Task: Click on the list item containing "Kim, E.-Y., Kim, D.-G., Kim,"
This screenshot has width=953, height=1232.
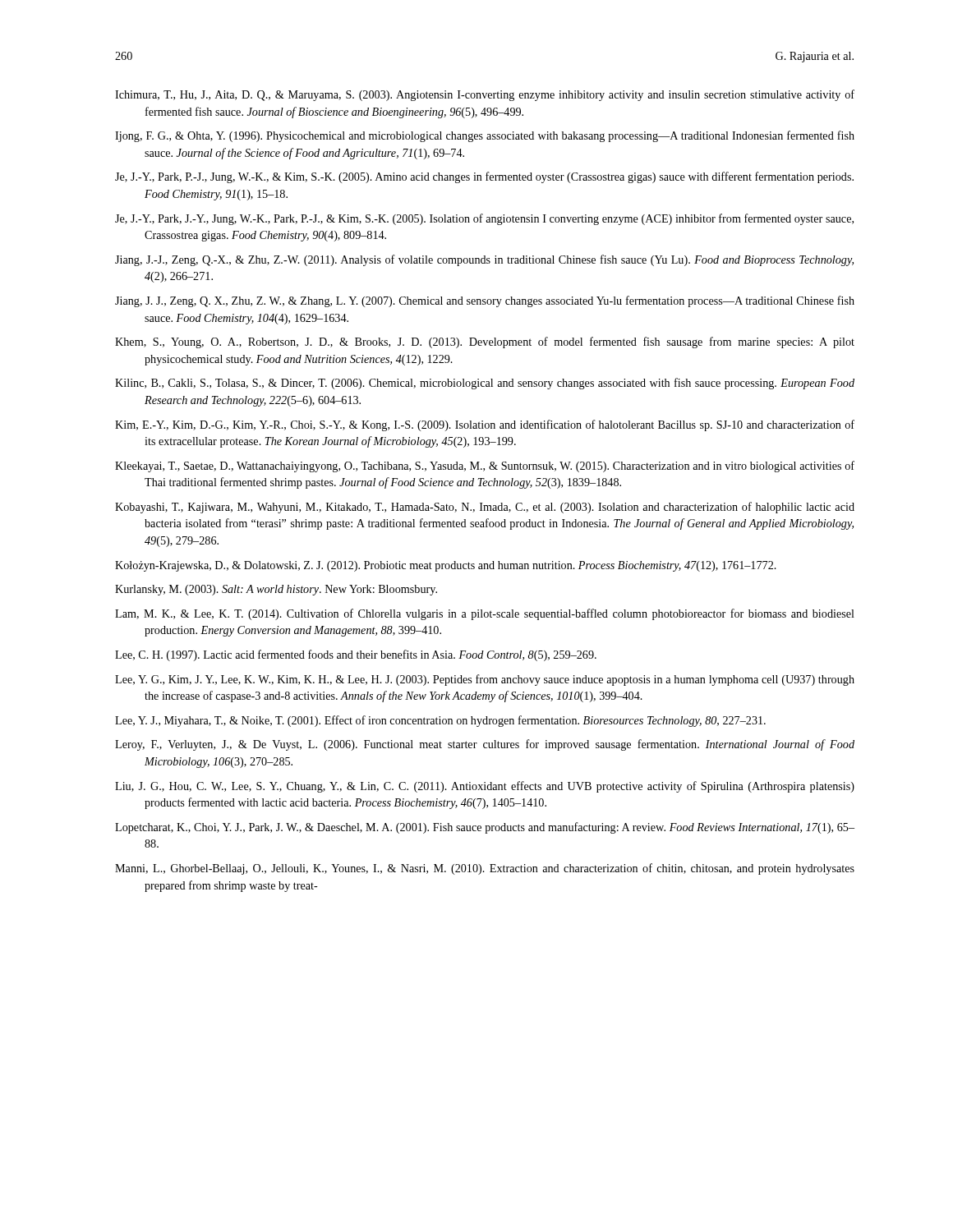Action: (485, 433)
